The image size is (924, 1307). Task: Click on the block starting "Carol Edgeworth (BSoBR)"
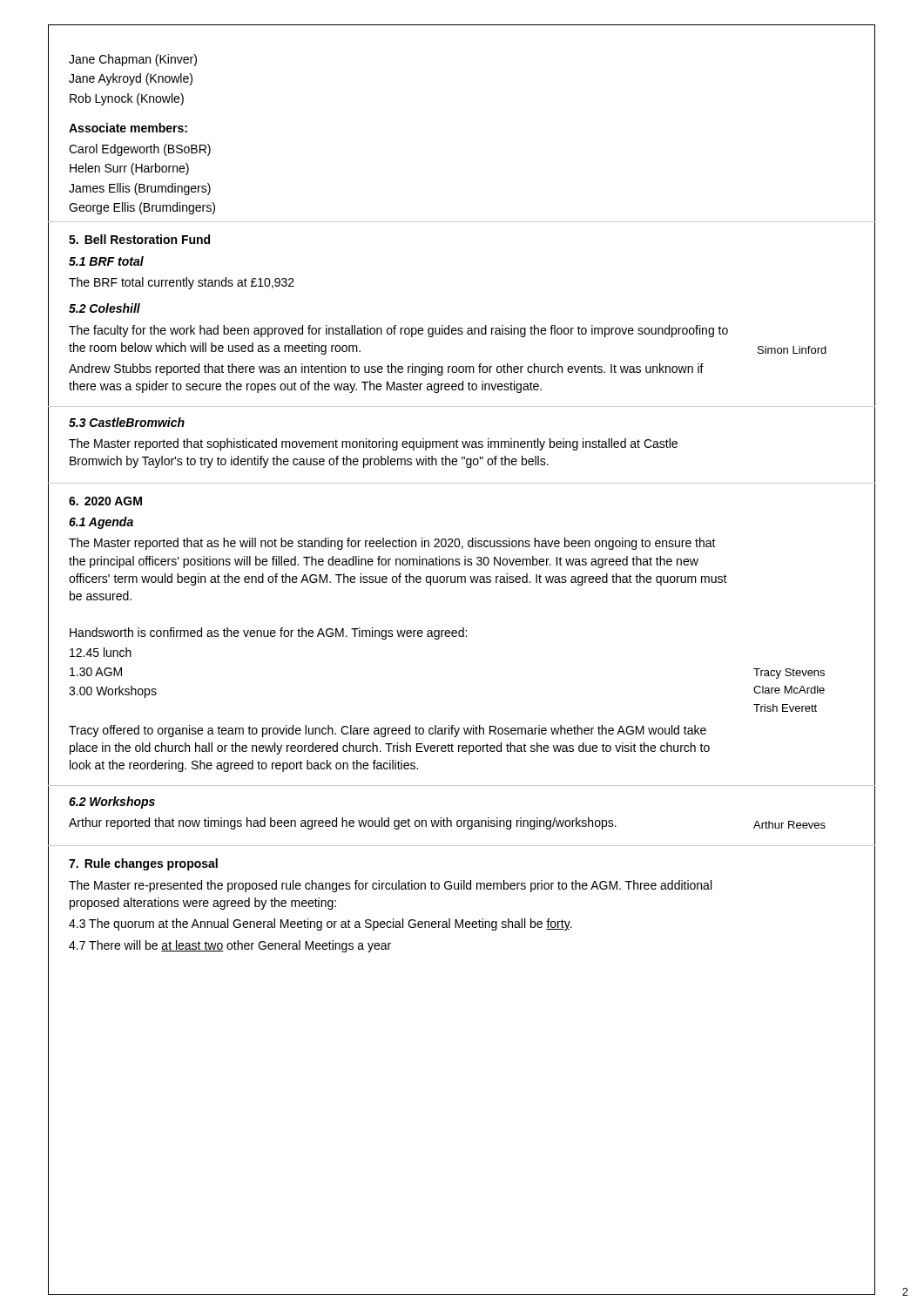[x=140, y=150]
